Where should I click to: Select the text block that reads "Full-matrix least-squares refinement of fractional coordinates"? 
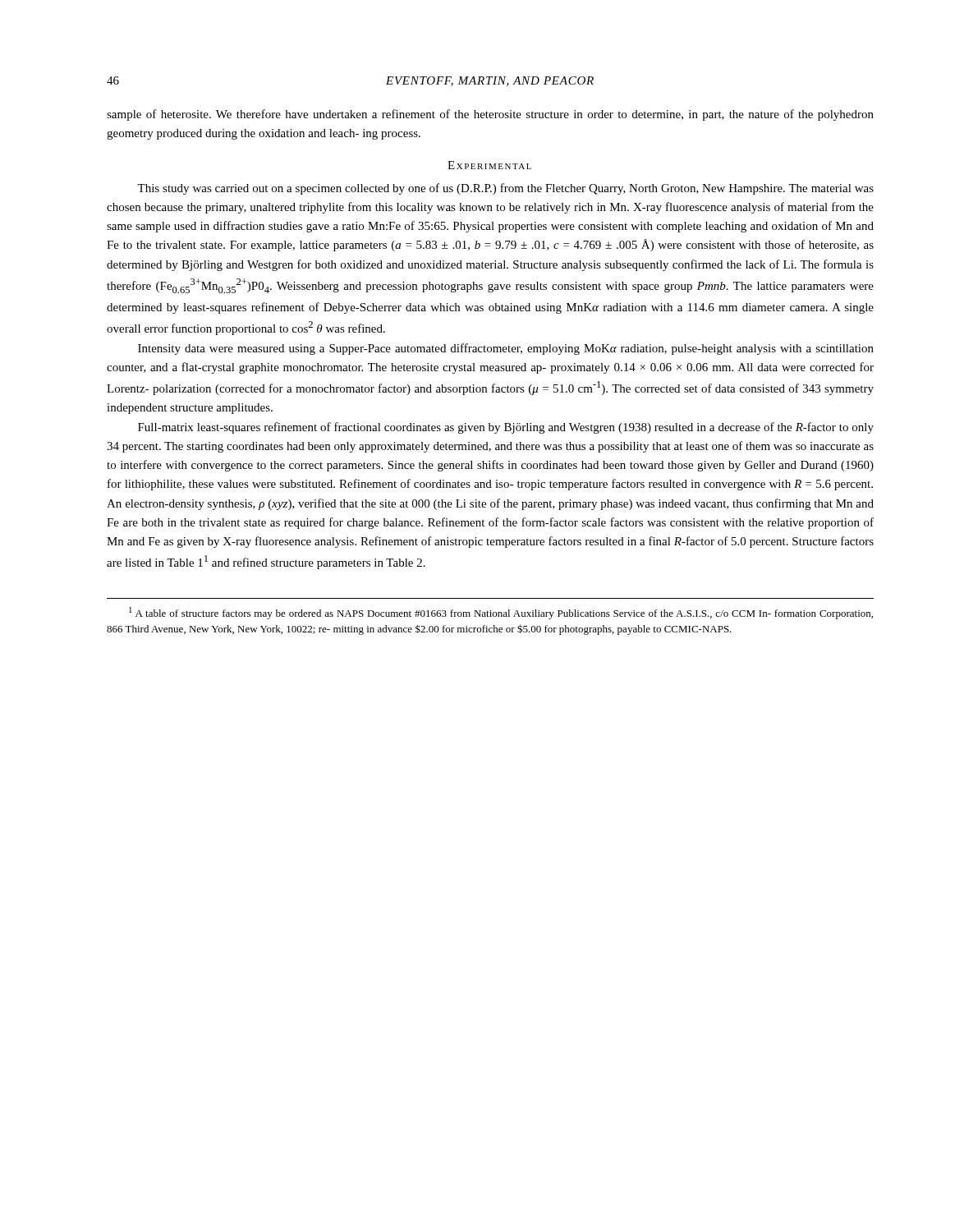tap(490, 495)
